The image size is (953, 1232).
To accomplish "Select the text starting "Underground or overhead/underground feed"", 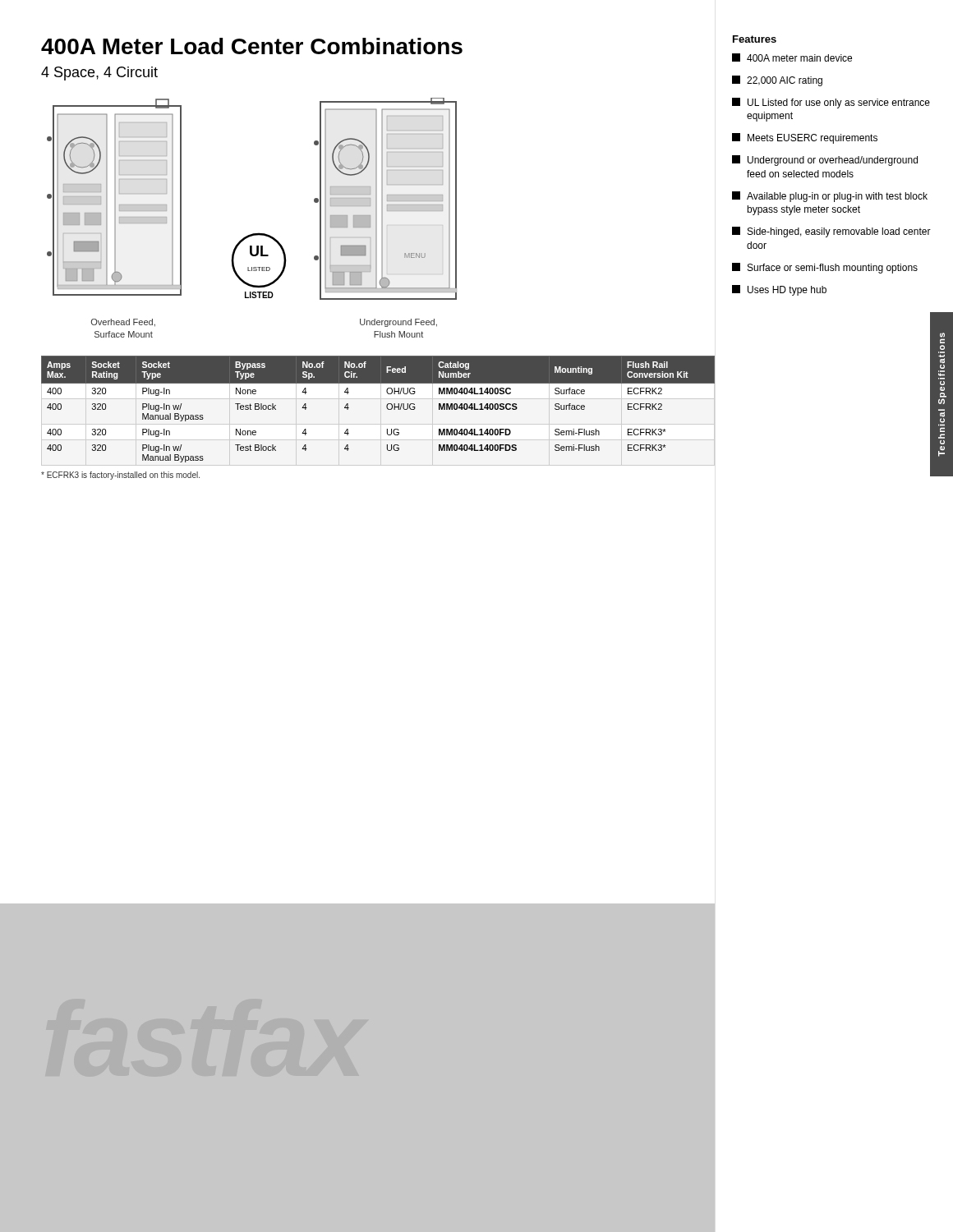I will (x=834, y=167).
